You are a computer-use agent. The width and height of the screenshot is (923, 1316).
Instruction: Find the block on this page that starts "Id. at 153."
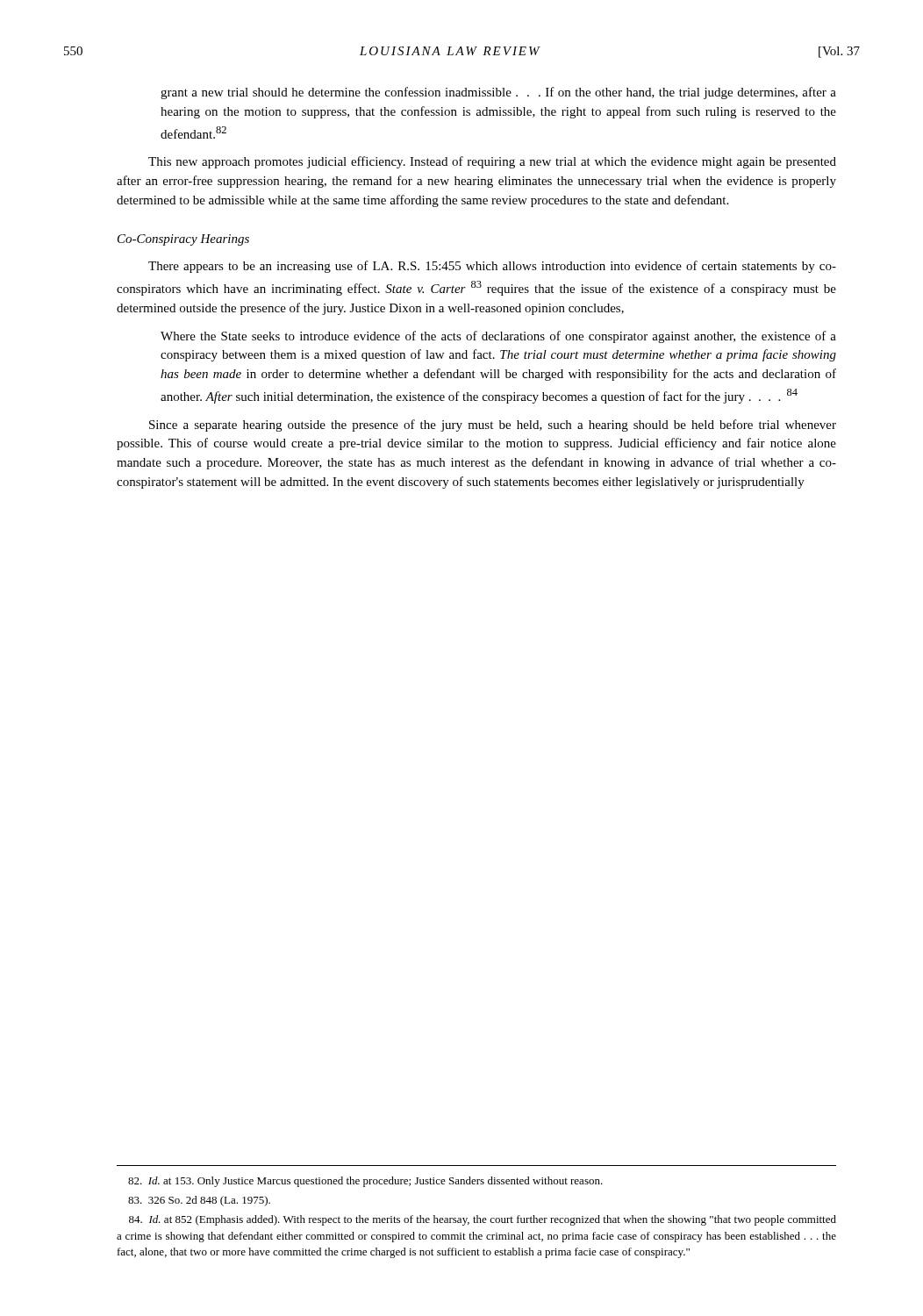point(360,1180)
